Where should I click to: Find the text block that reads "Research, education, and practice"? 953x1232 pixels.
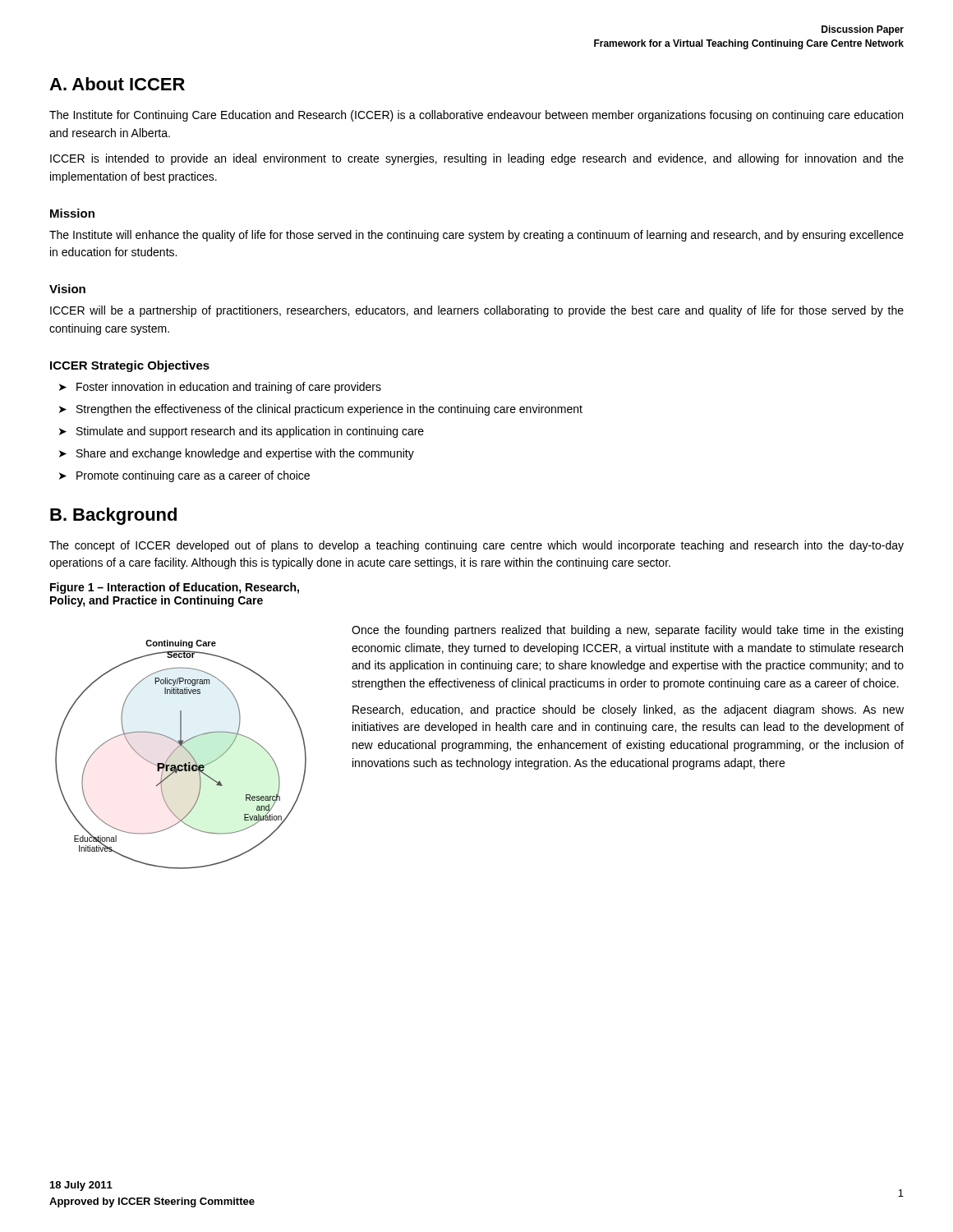pos(628,737)
